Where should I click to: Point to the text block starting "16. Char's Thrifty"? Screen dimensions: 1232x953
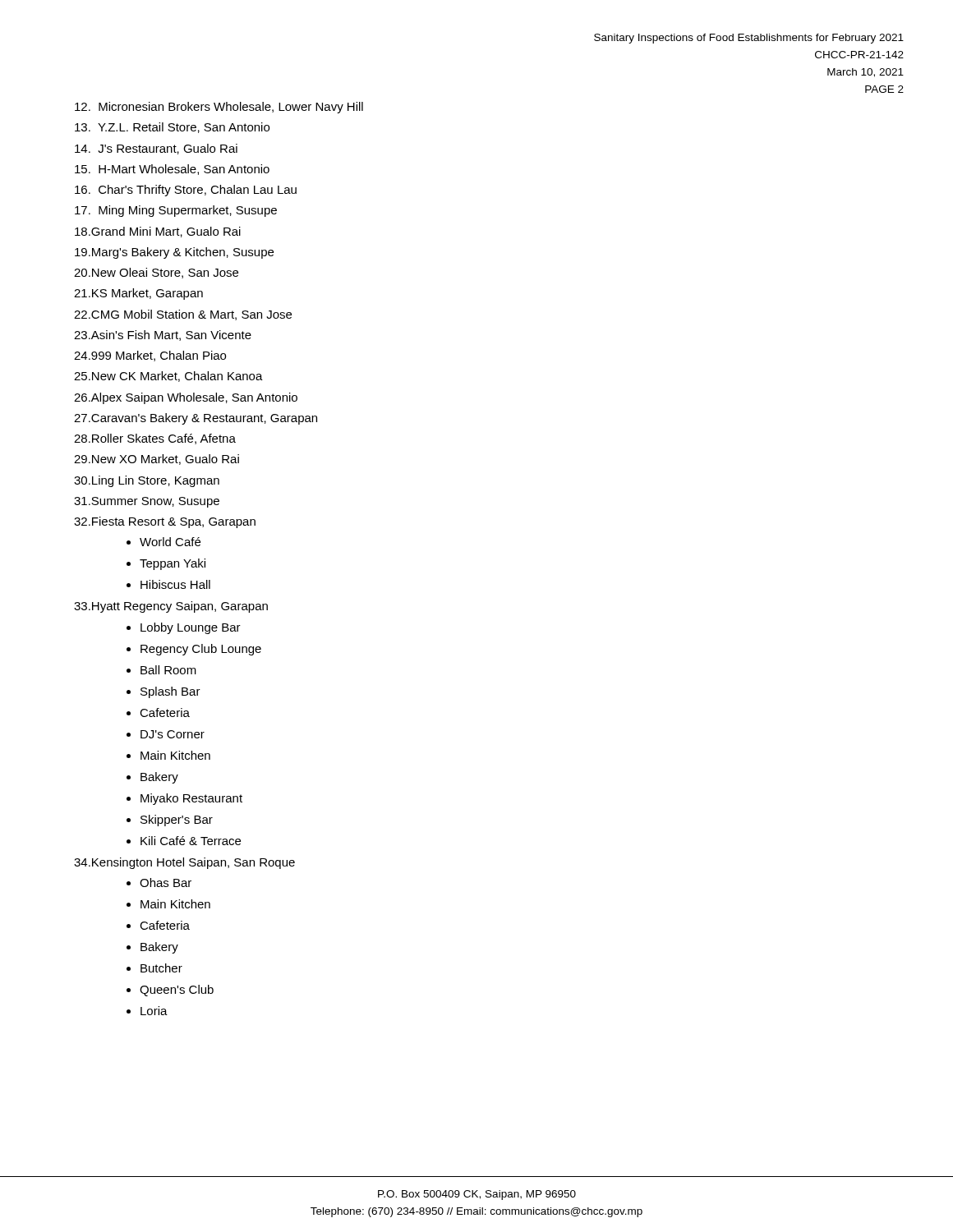point(186,189)
